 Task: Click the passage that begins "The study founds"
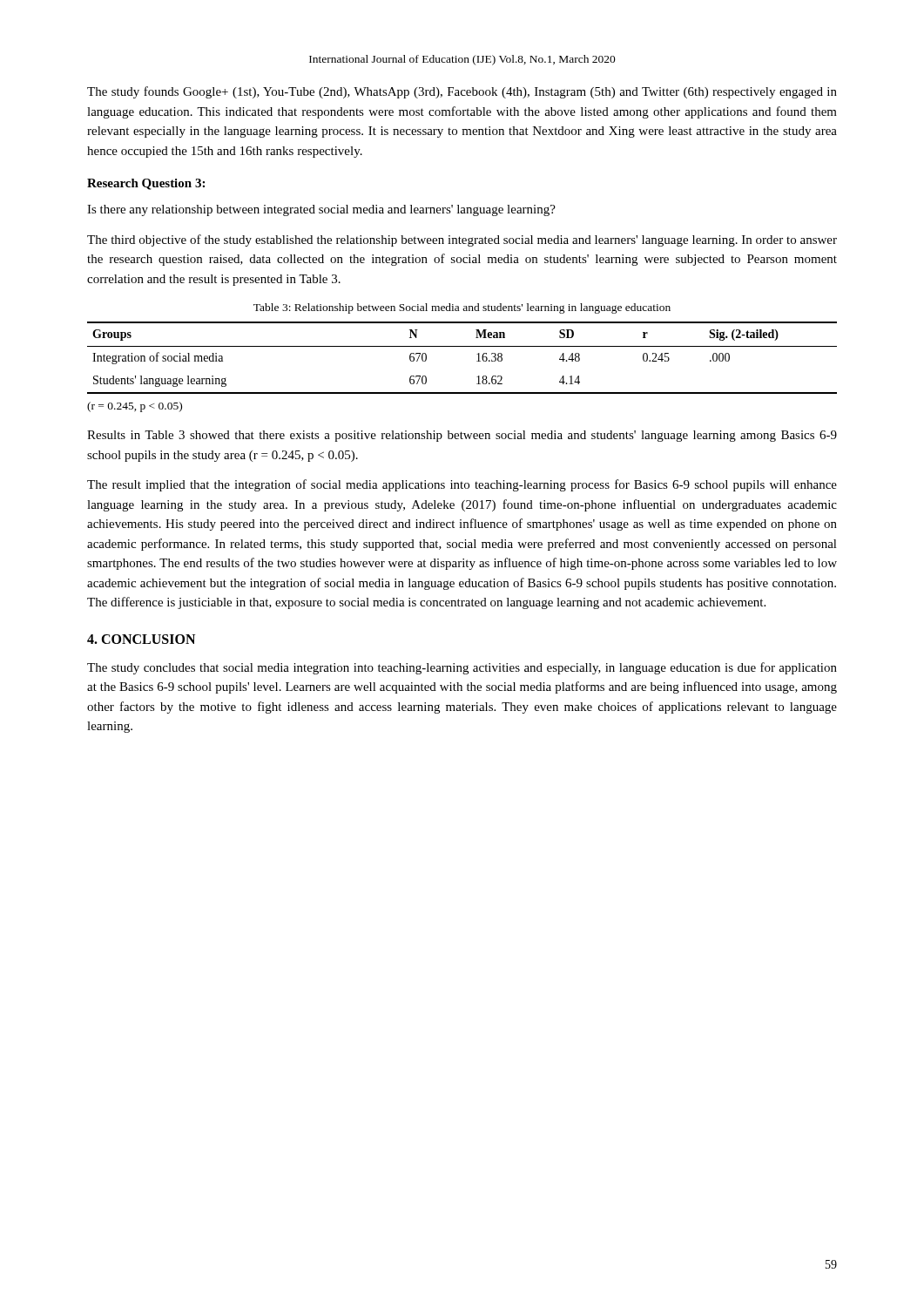tap(462, 121)
